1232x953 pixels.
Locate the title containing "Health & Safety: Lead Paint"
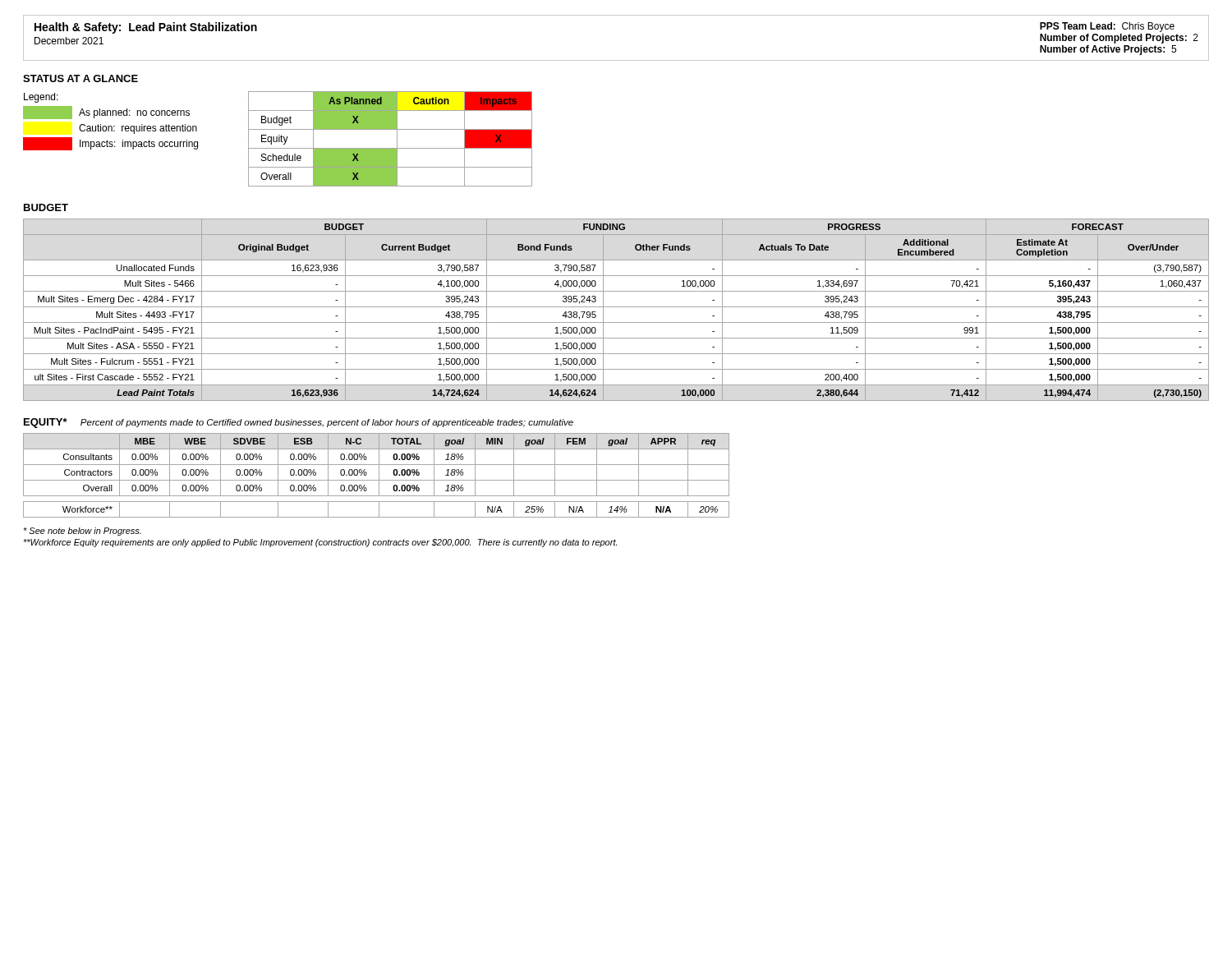point(145,27)
